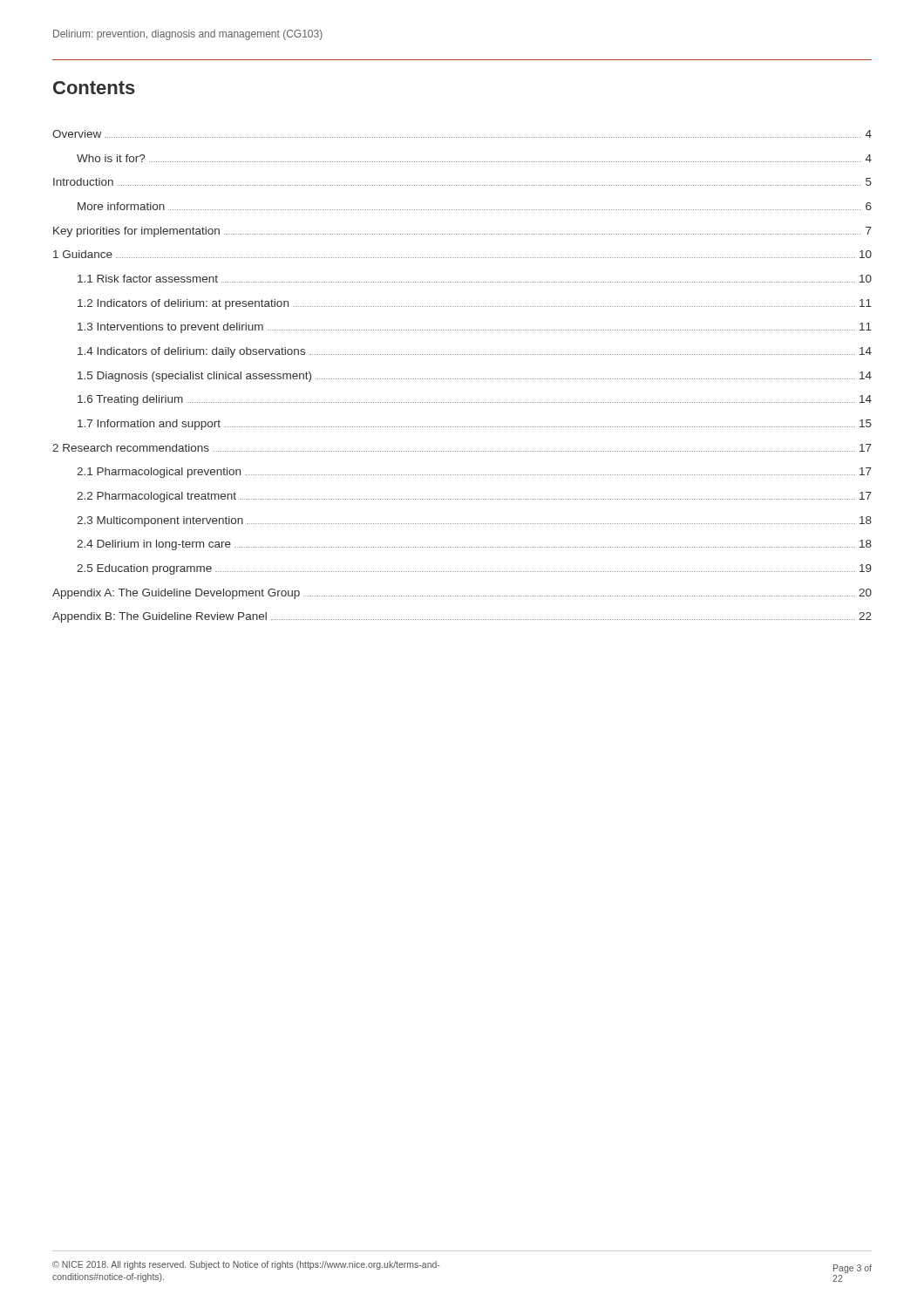This screenshot has height=1308, width=924.
Task: Point to the passage starting "More information 6"
Action: pyautogui.click(x=474, y=207)
